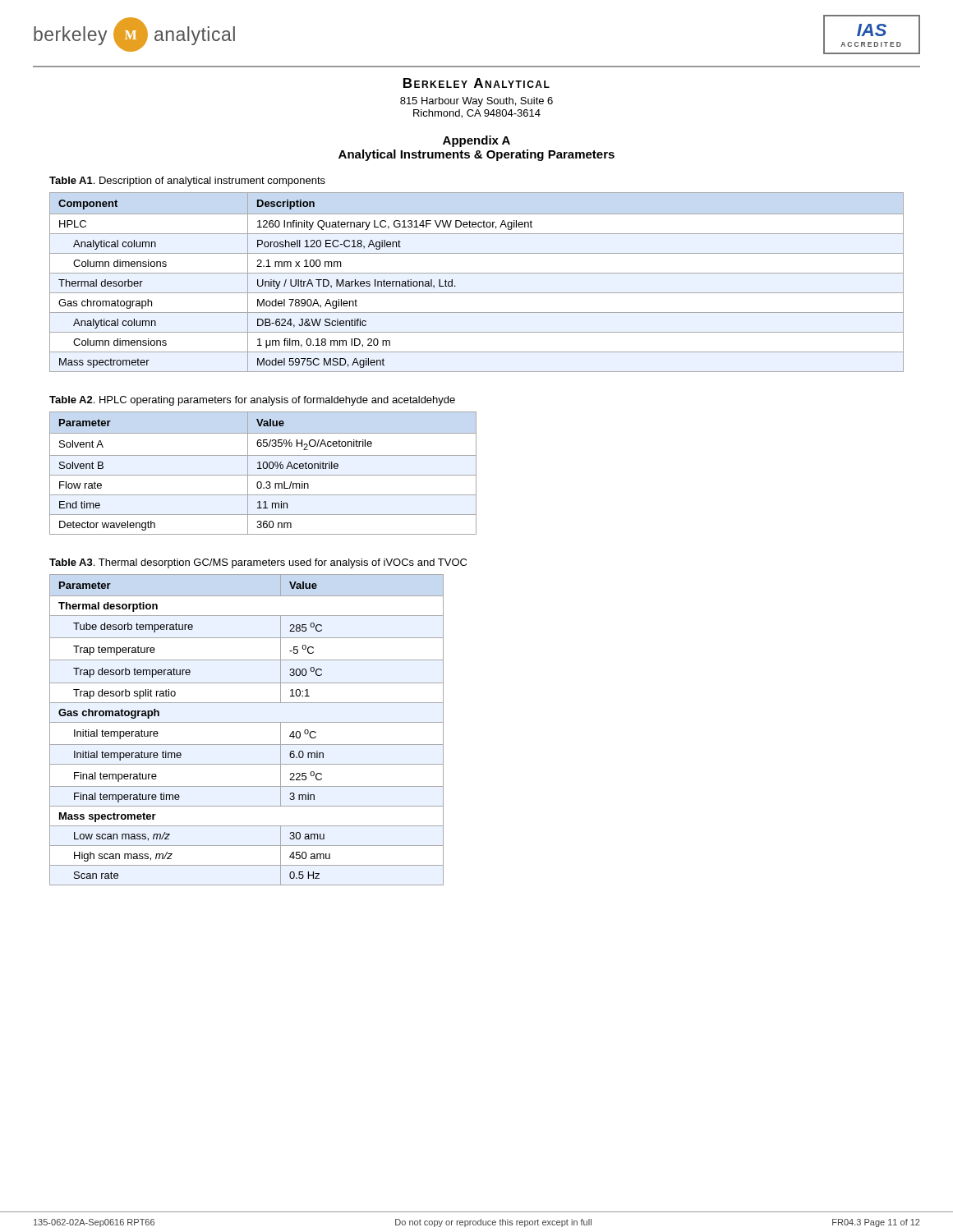Find the table that mentions "1 μm film, 0.18 mm"

[x=476, y=282]
